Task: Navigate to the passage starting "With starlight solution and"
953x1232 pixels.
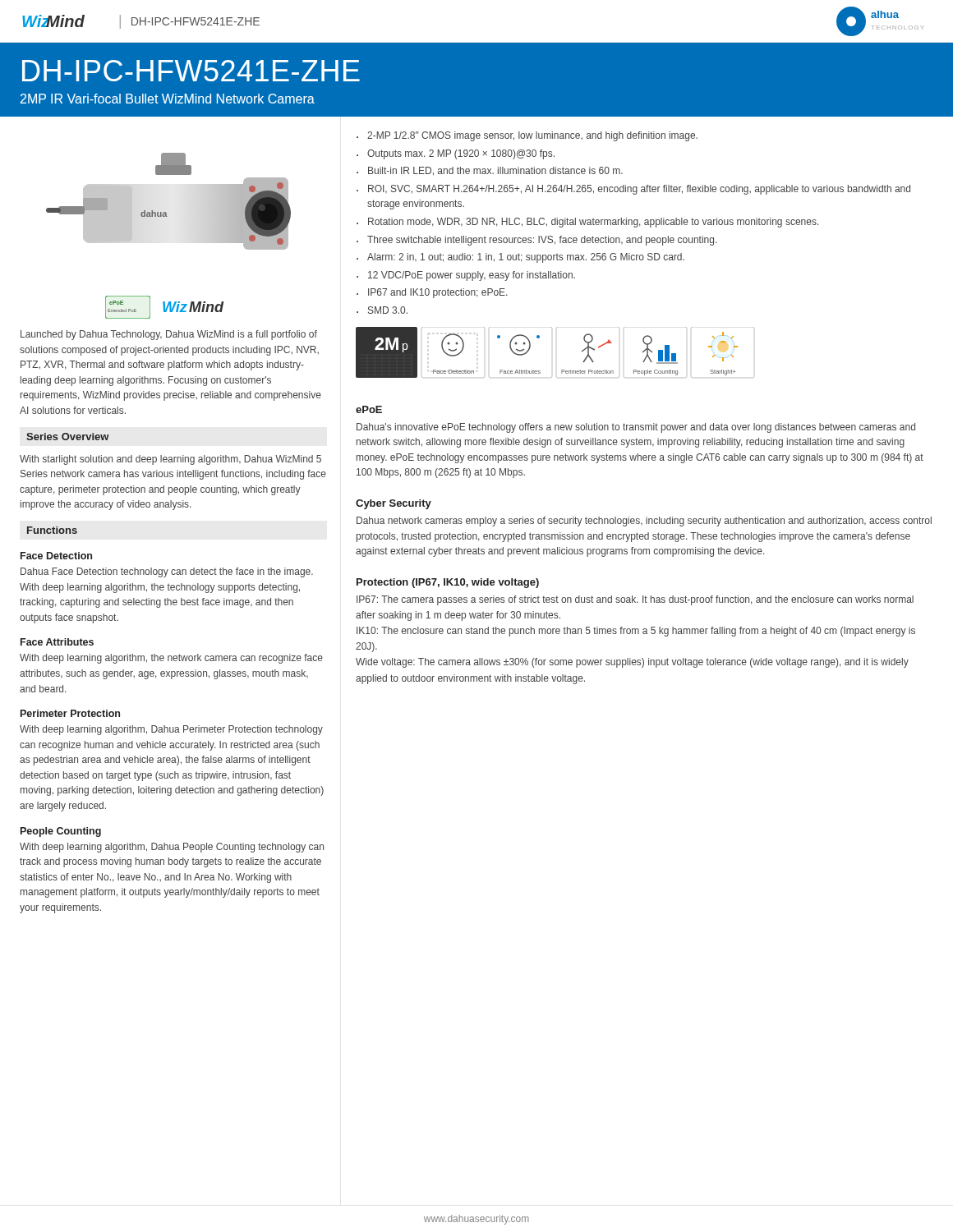Action: [173, 482]
